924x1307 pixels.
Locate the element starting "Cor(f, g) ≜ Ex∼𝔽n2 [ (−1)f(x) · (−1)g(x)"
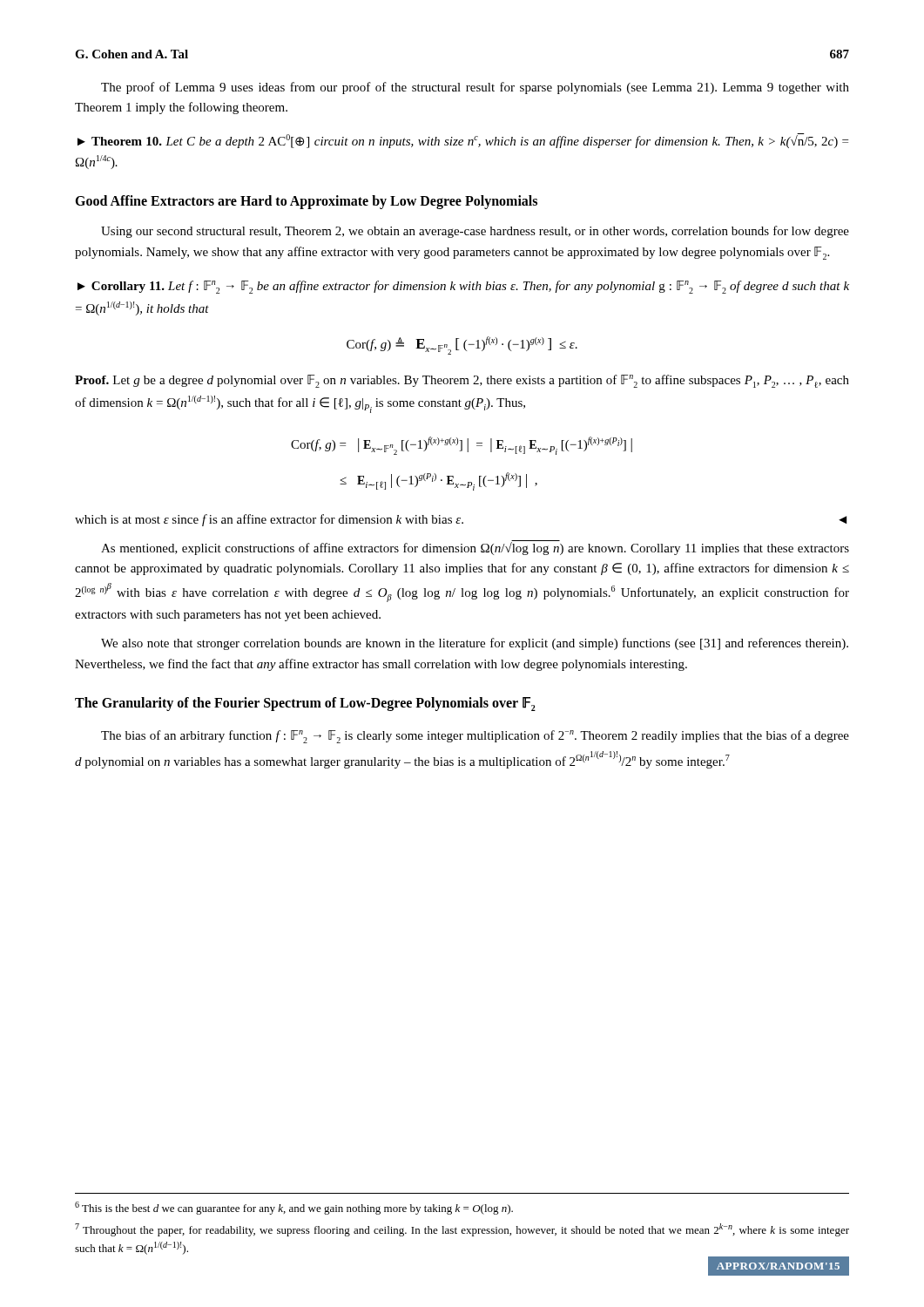(462, 346)
